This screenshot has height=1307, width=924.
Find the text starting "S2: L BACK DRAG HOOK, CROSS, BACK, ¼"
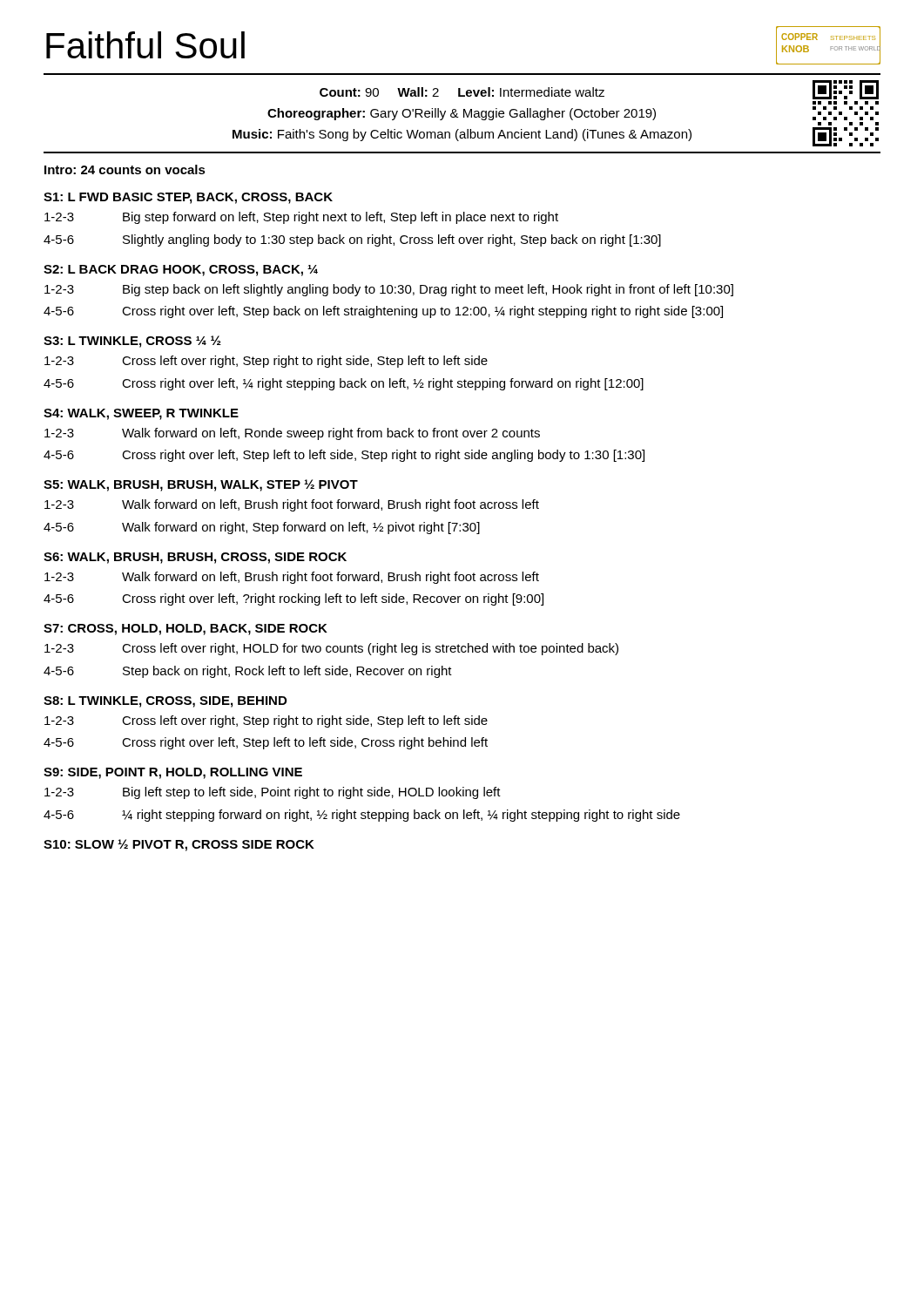coord(181,269)
